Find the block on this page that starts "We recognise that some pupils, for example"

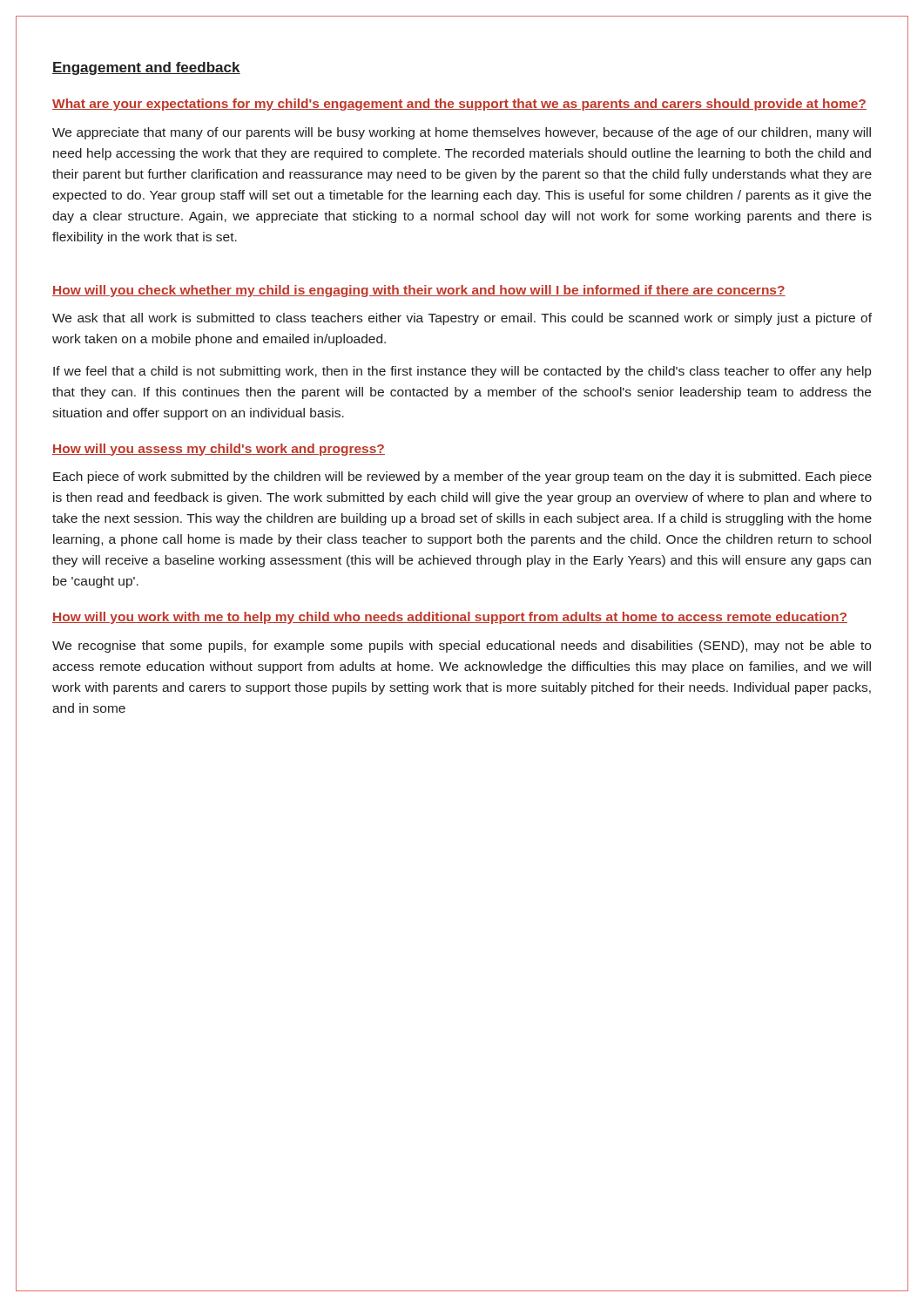pos(462,677)
